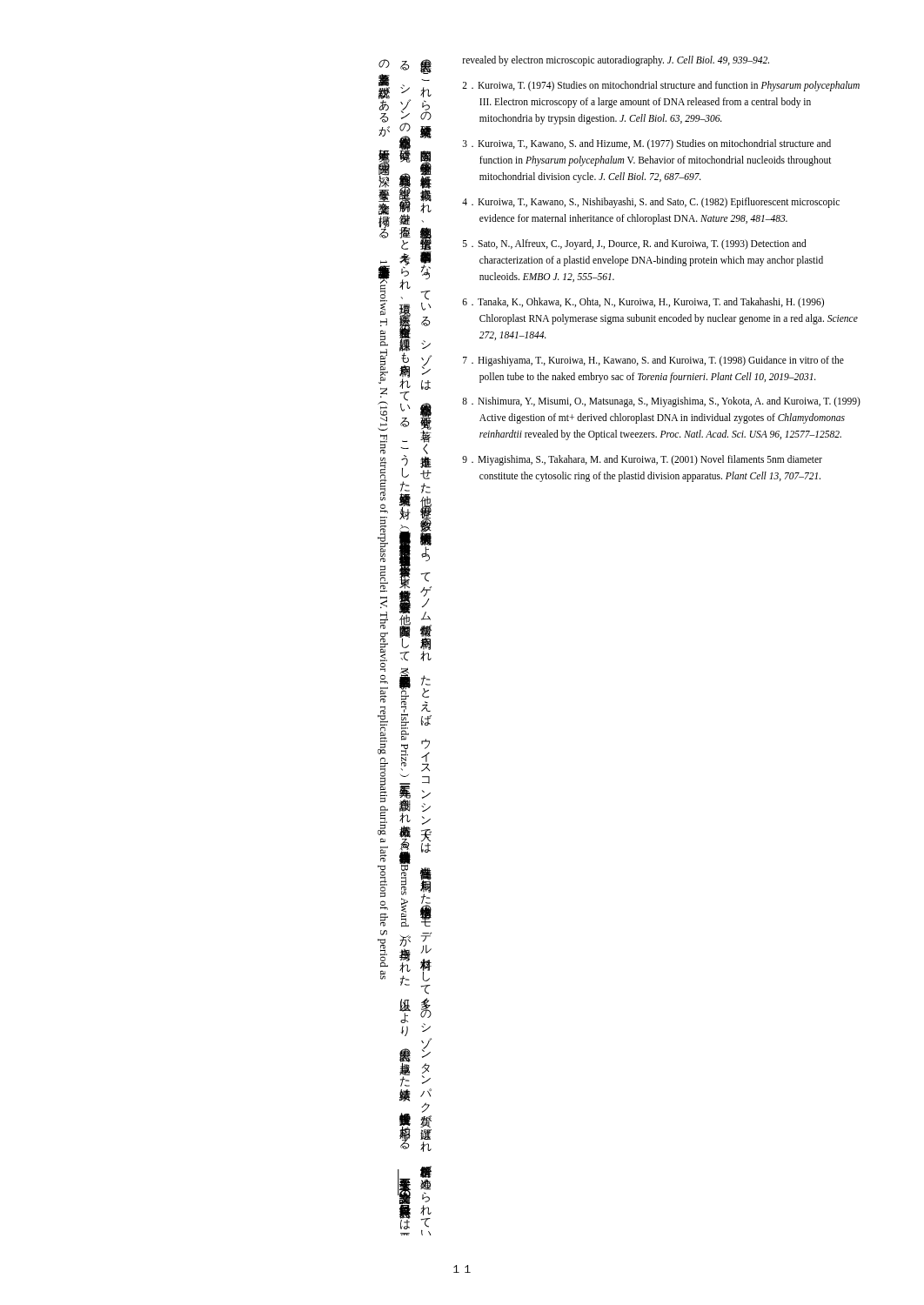924x1305 pixels.
Task: Locate the passage starting "2．Kuroiwa, T. (1974) Studies on mitochondrial"
Action: (x=661, y=102)
